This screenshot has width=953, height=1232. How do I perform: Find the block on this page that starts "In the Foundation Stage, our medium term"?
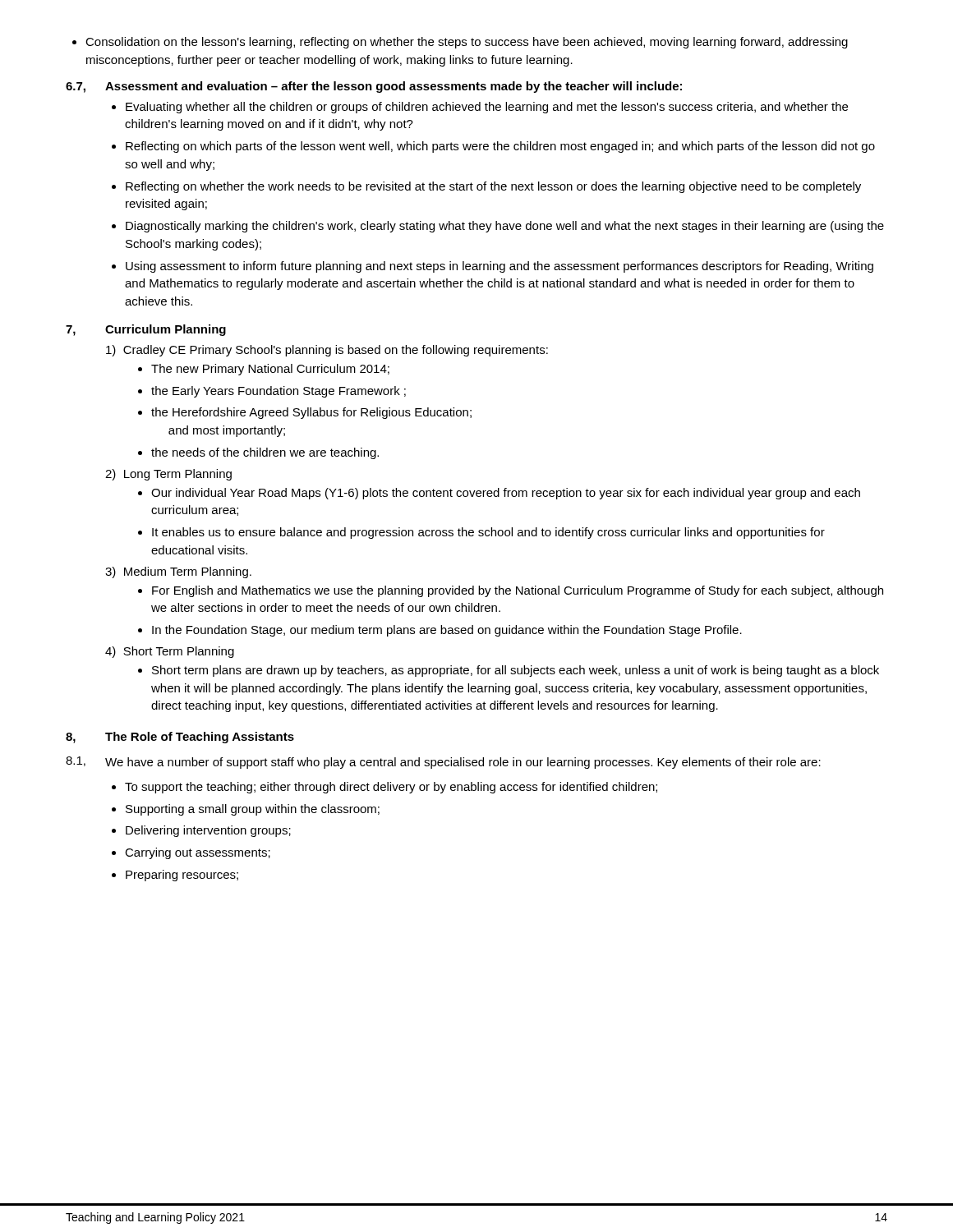pyautogui.click(x=509, y=630)
